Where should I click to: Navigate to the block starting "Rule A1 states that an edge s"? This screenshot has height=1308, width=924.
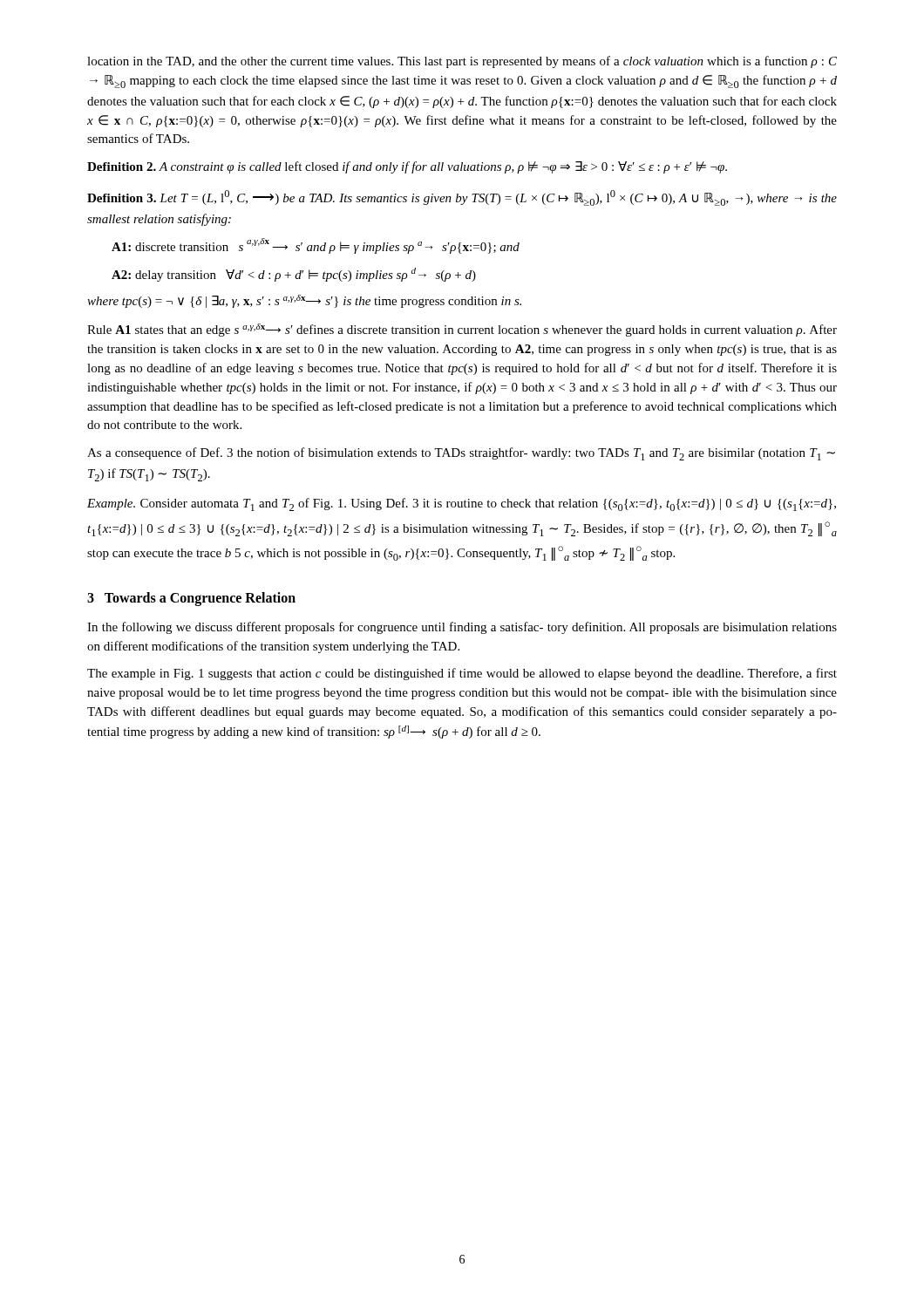(462, 378)
